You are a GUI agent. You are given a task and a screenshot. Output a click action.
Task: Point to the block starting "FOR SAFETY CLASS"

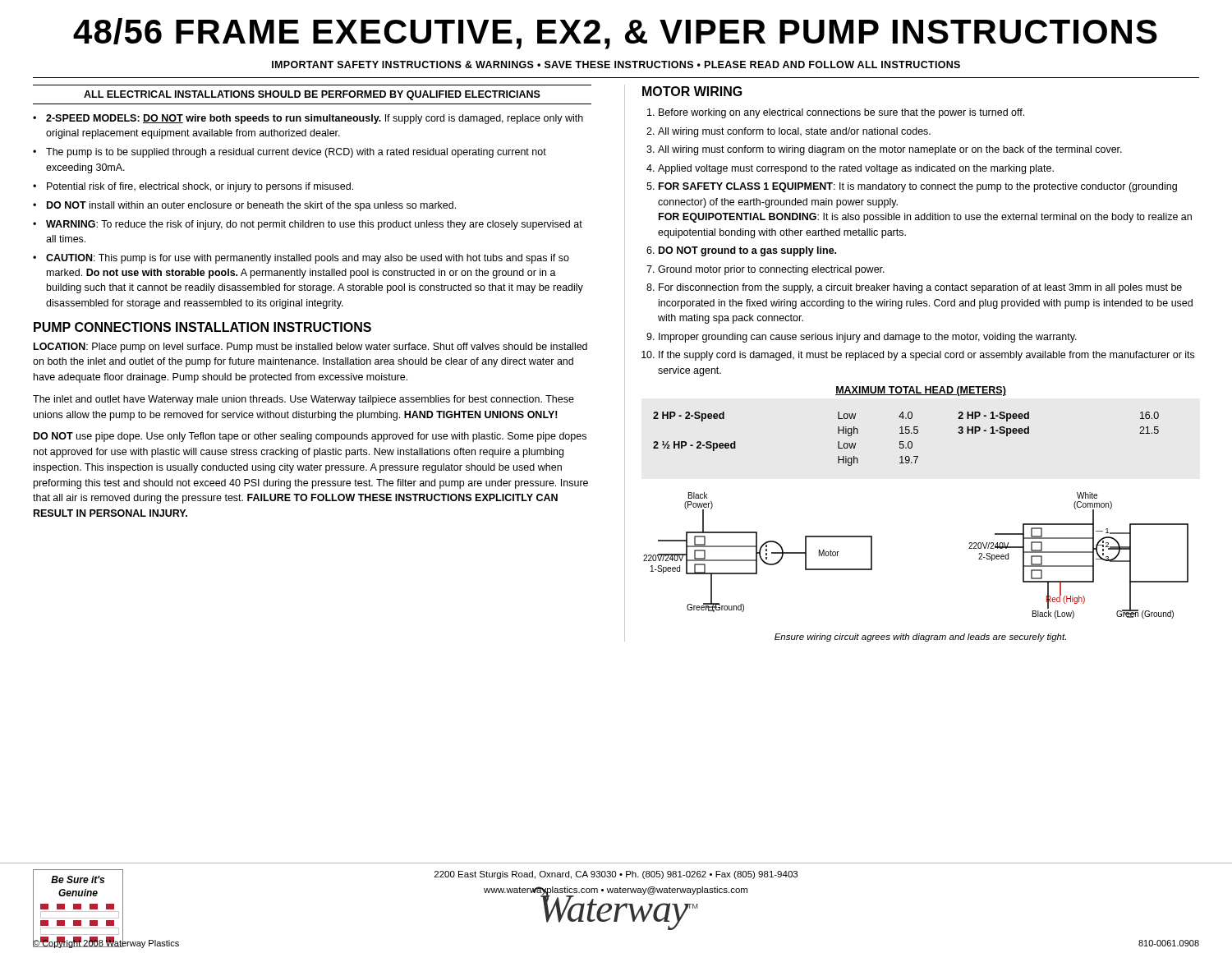click(925, 209)
